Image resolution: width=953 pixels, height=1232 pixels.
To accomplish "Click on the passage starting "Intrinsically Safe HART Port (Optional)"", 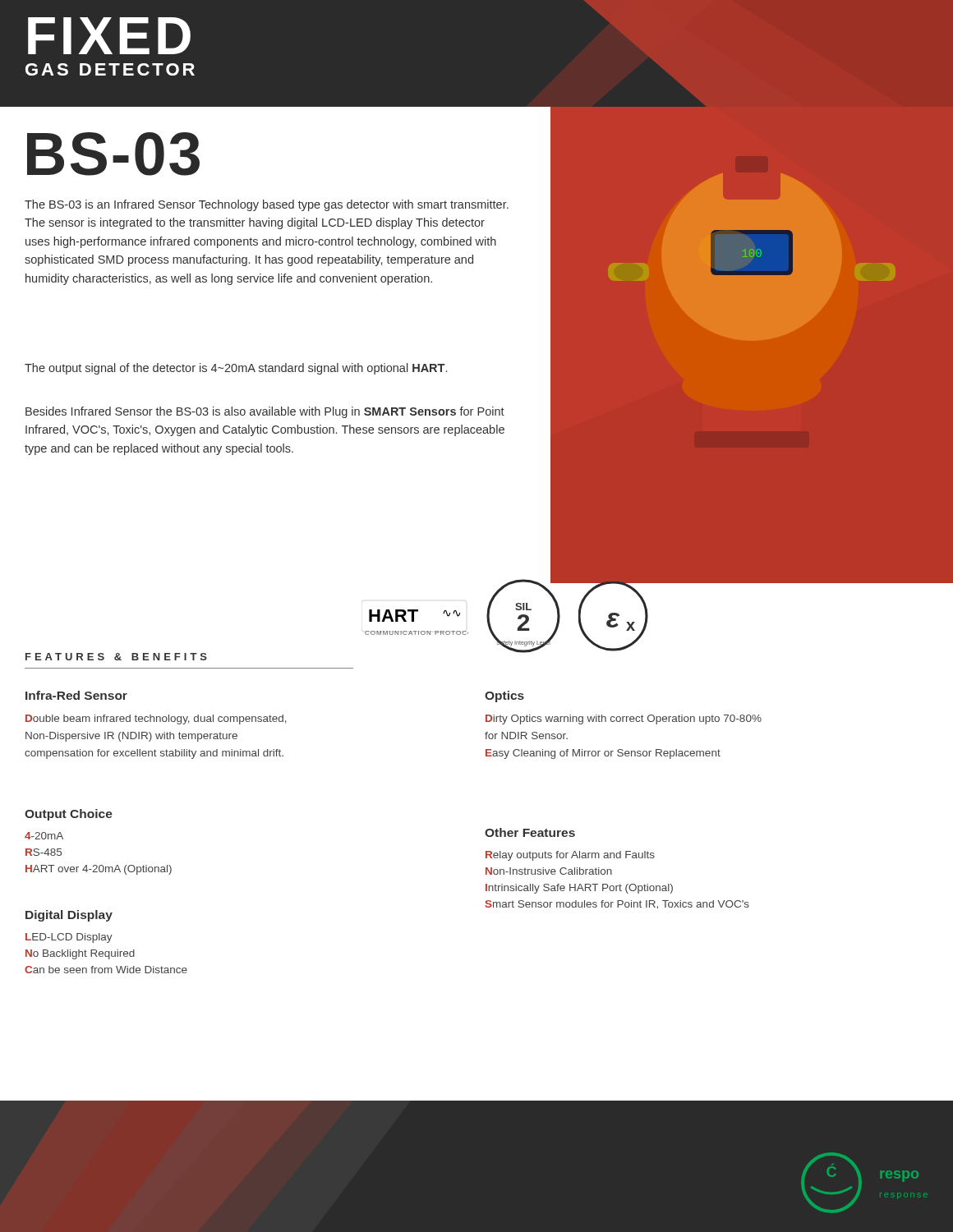I will (579, 887).
